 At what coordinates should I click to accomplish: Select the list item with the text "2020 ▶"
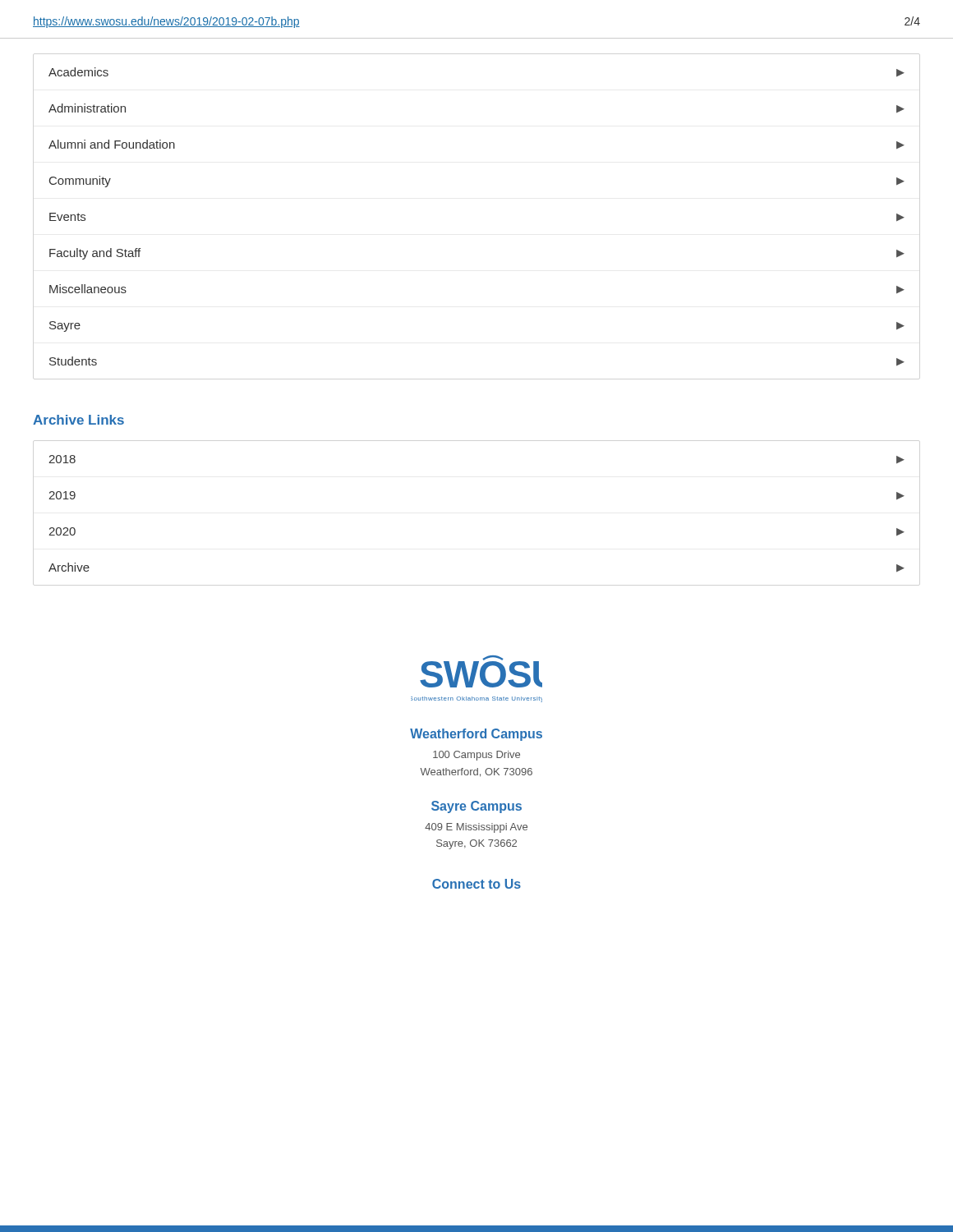click(60, 531)
